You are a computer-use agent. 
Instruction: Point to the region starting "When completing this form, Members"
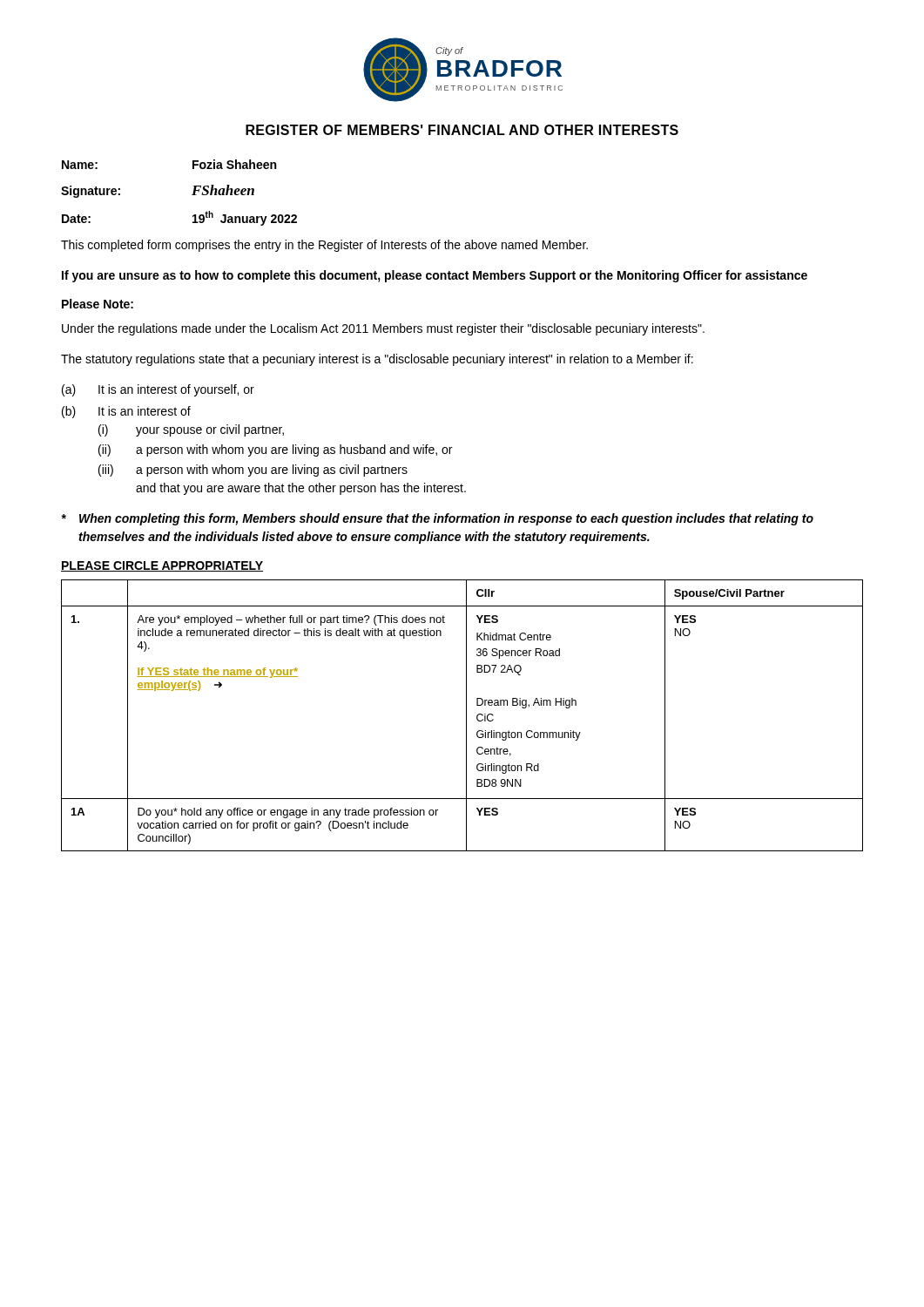tap(462, 528)
